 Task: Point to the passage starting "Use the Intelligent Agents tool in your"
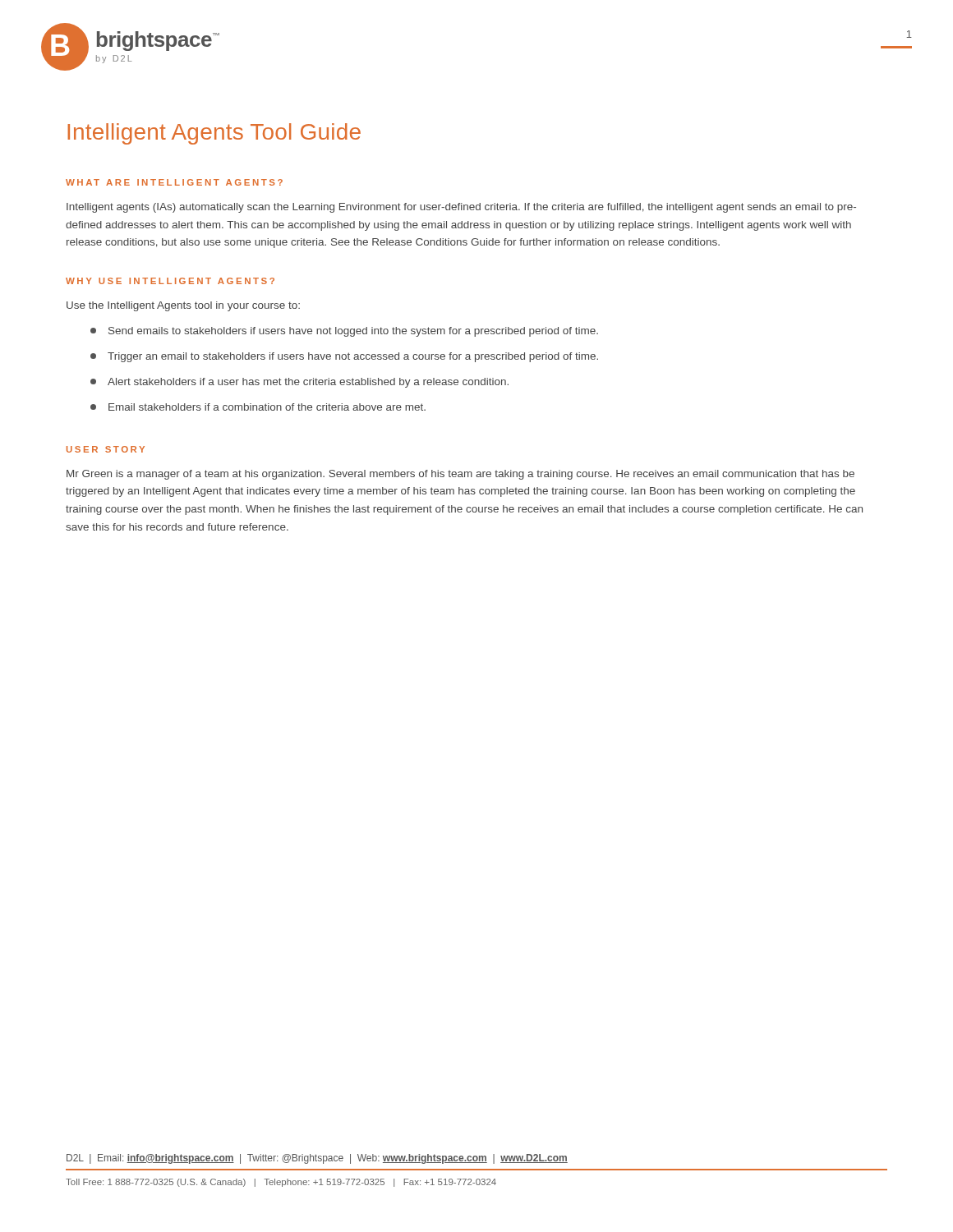pyautogui.click(x=183, y=305)
